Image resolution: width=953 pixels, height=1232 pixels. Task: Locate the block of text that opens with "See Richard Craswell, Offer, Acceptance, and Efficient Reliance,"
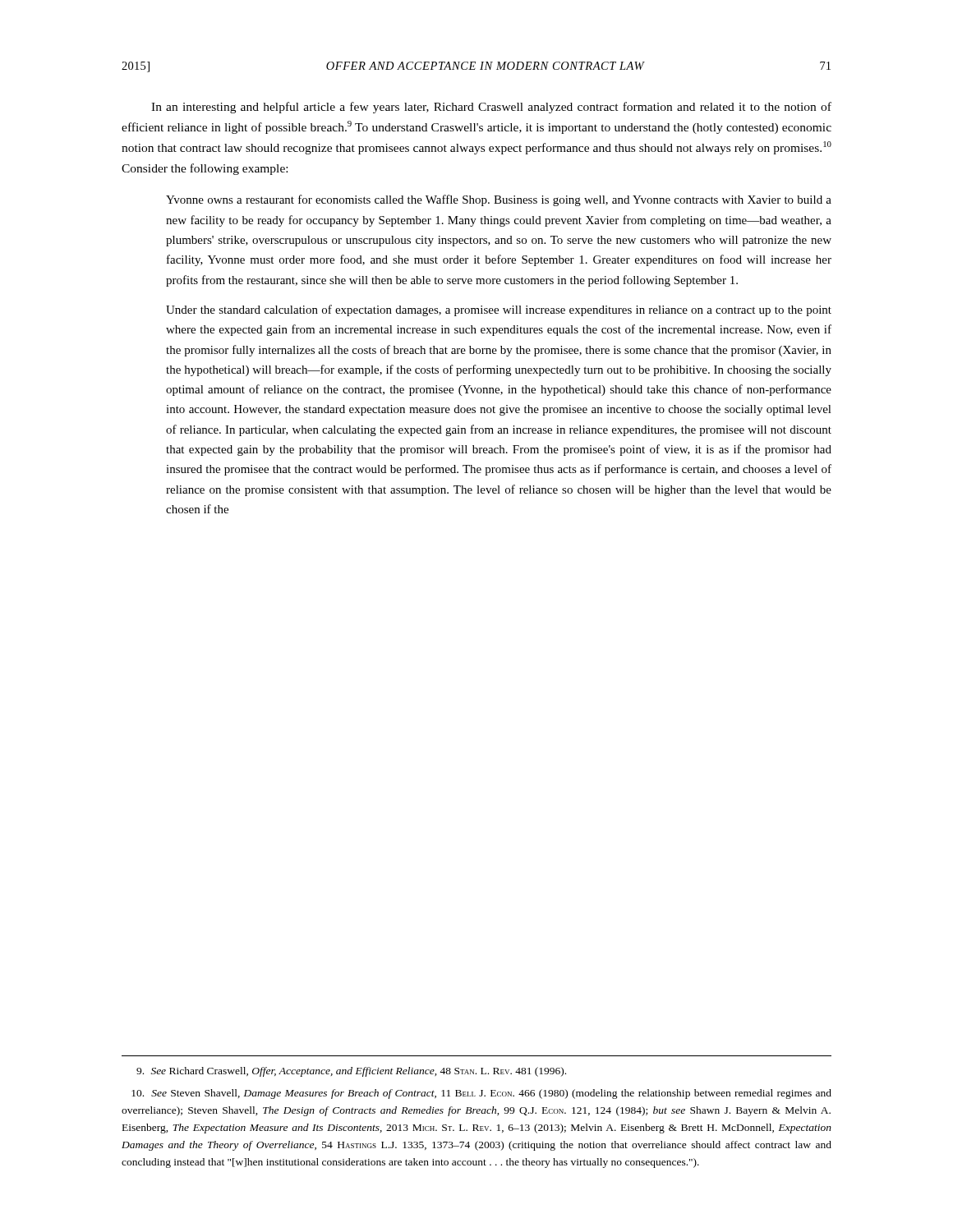(344, 1072)
